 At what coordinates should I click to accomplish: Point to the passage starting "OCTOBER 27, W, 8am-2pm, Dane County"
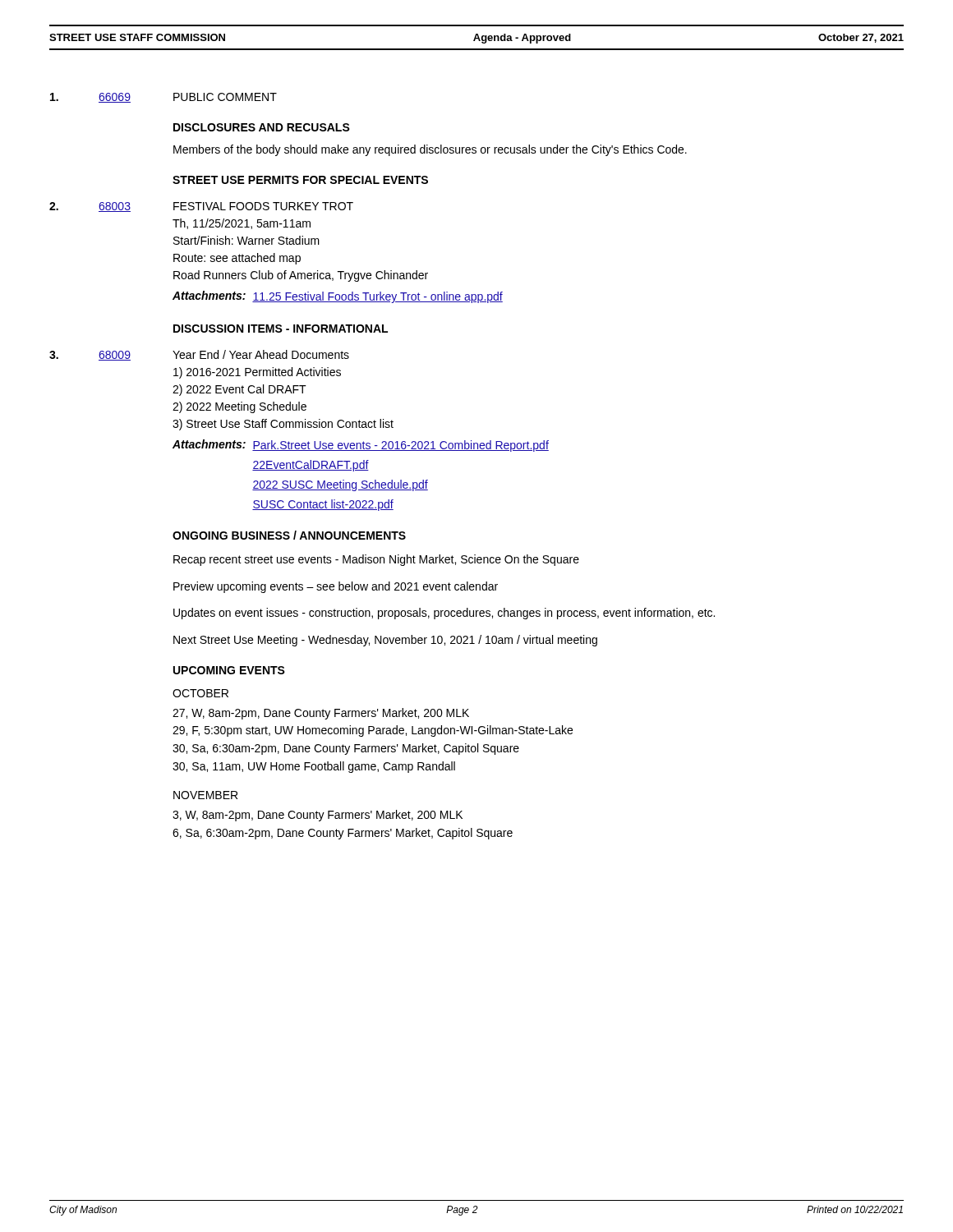(538, 729)
